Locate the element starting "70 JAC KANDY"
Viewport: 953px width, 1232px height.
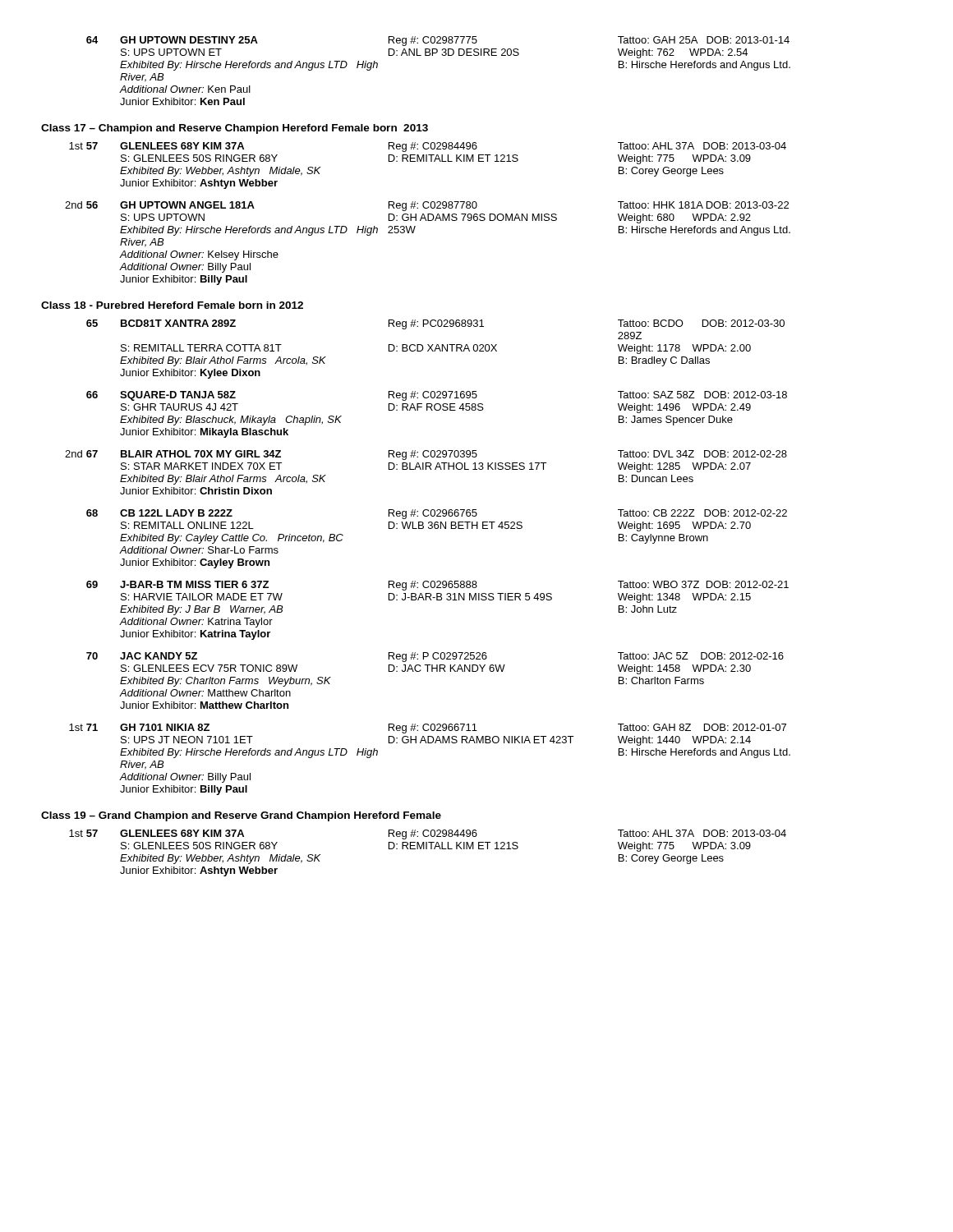click(476, 680)
